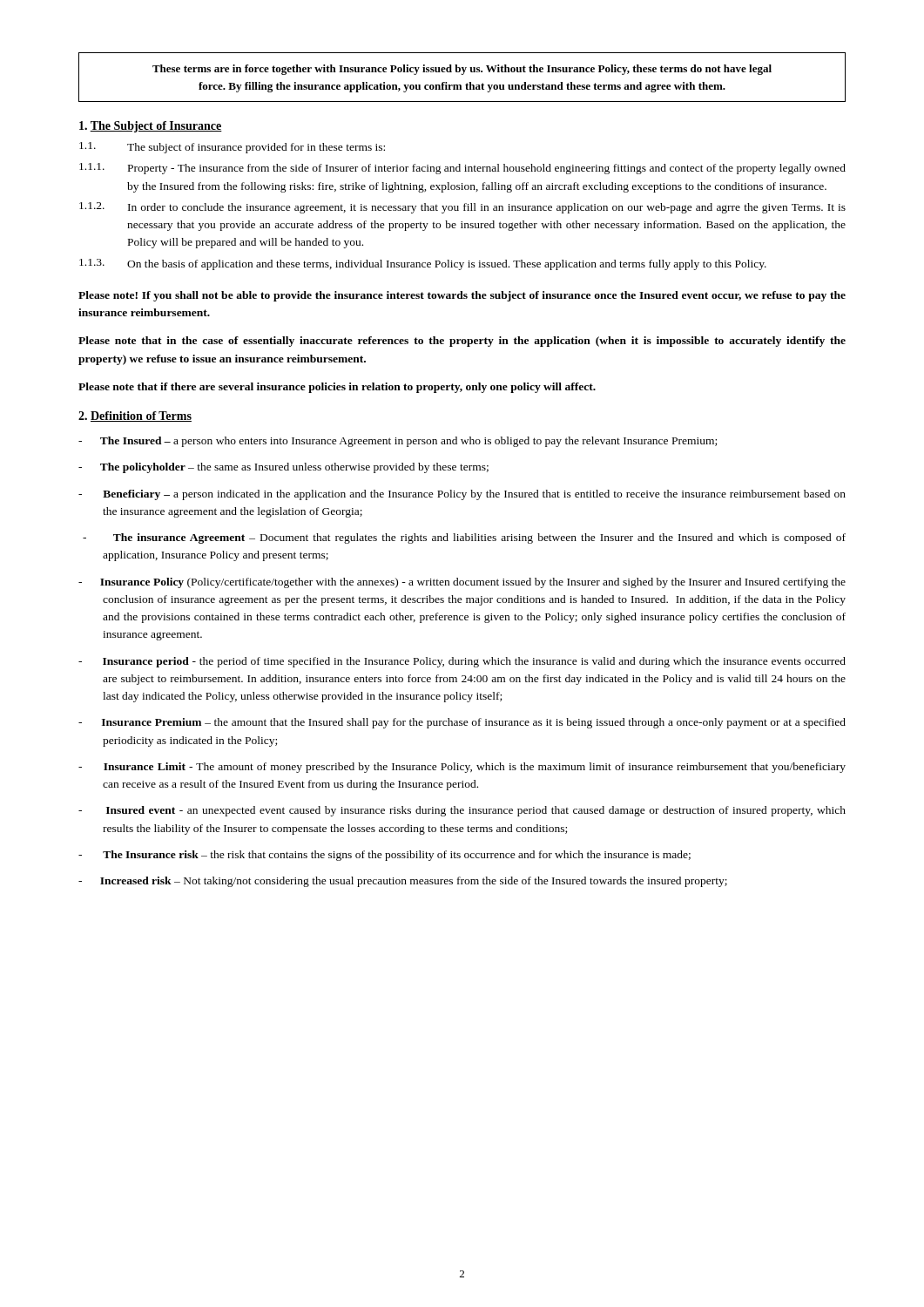Click on the block starting "In order to conclude the insurance agreement,"
The image size is (924, 1307).
[x=486, y=224]
